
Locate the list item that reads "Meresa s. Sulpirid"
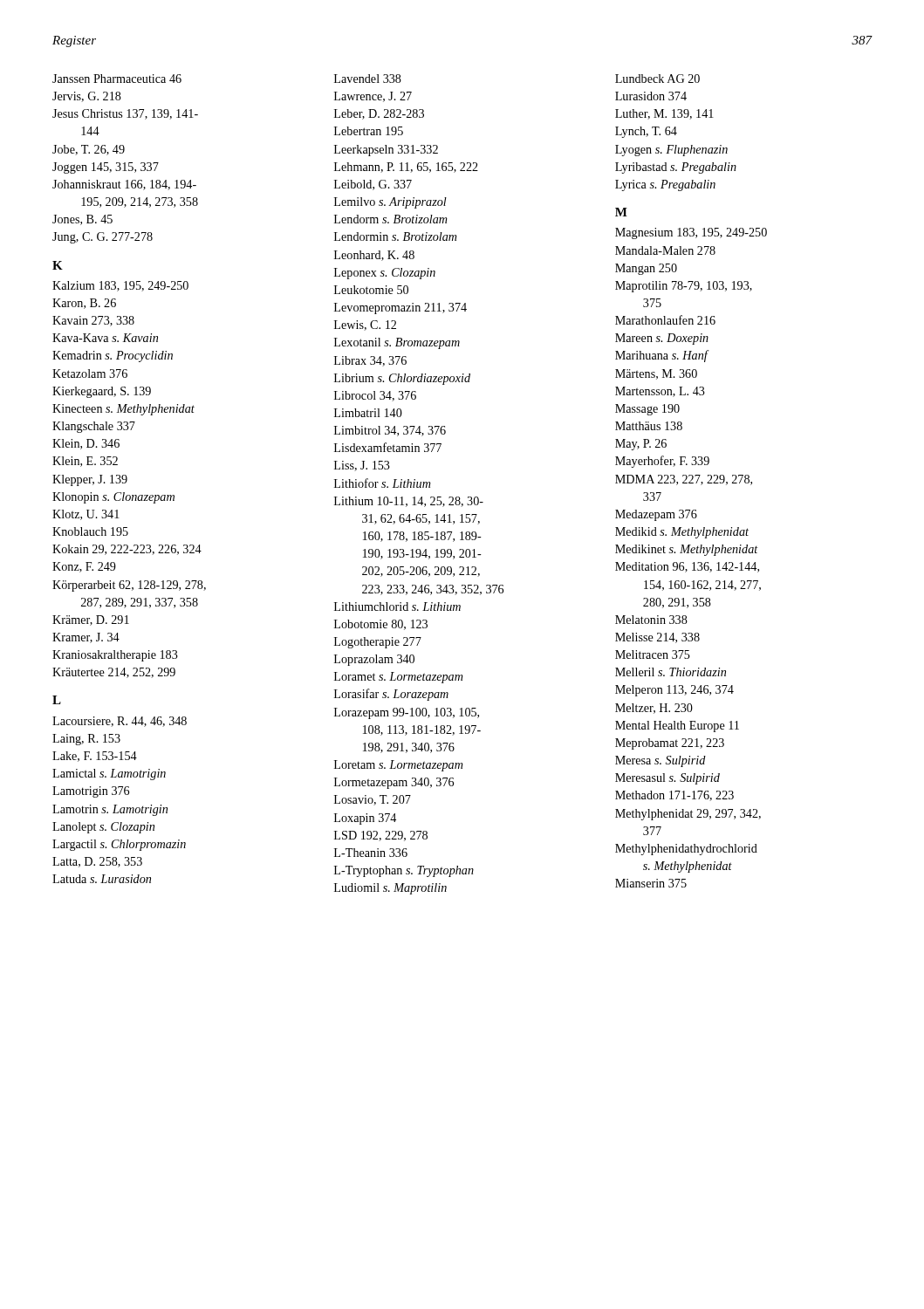pyautogui.click(x=660, y=760)
